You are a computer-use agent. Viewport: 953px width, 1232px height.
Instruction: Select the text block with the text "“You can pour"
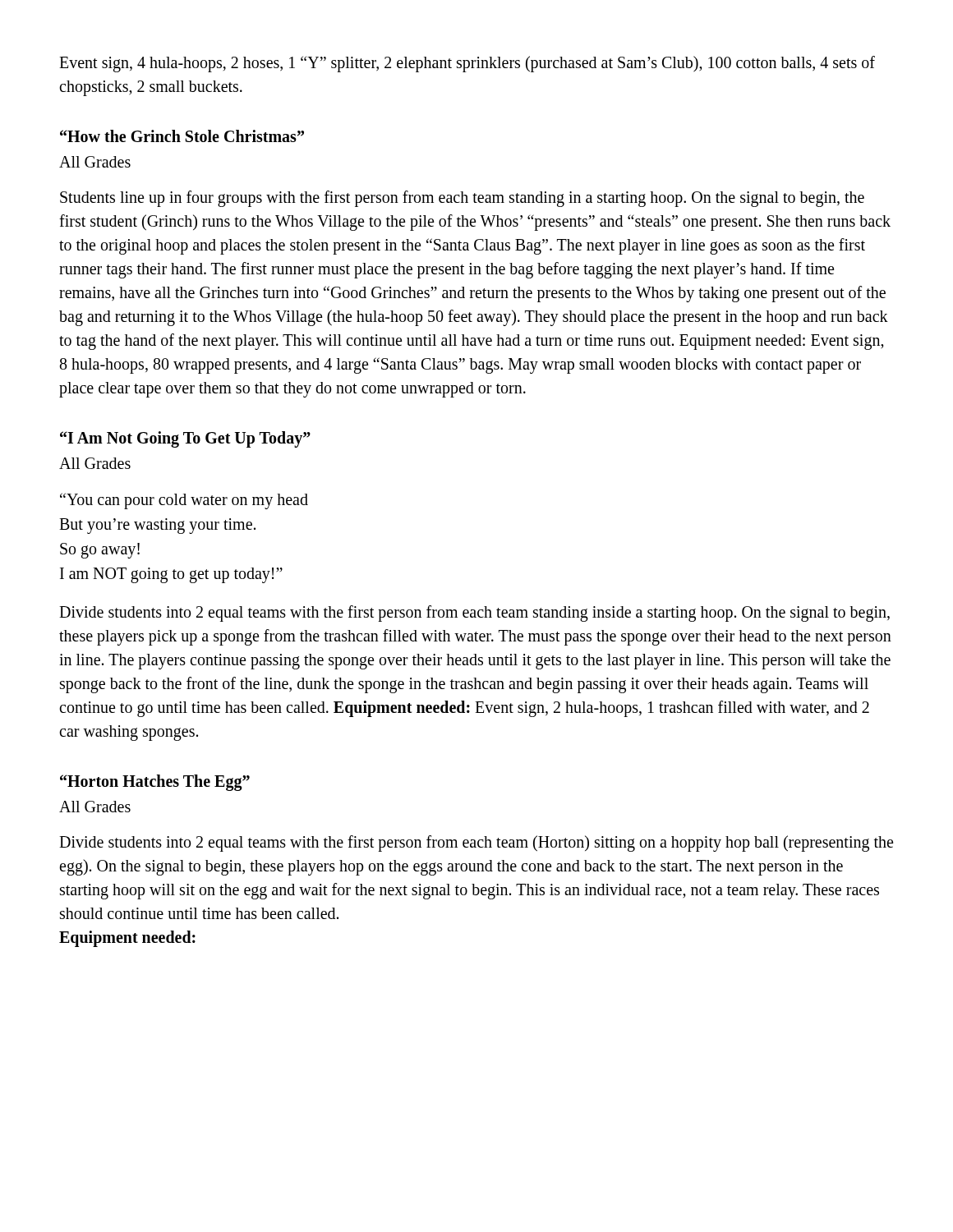[184, 536]
